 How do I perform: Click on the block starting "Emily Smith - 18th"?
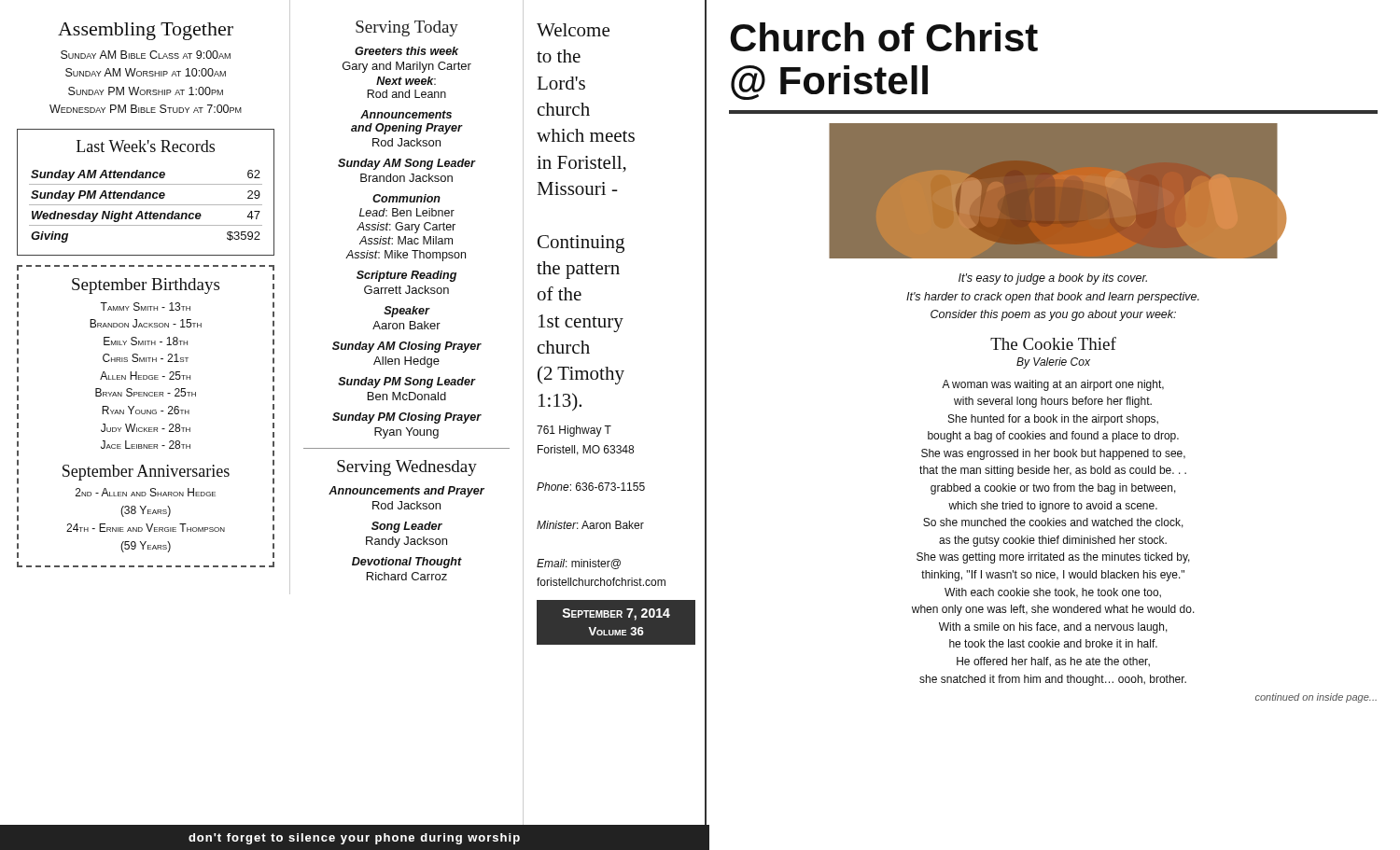146,341
